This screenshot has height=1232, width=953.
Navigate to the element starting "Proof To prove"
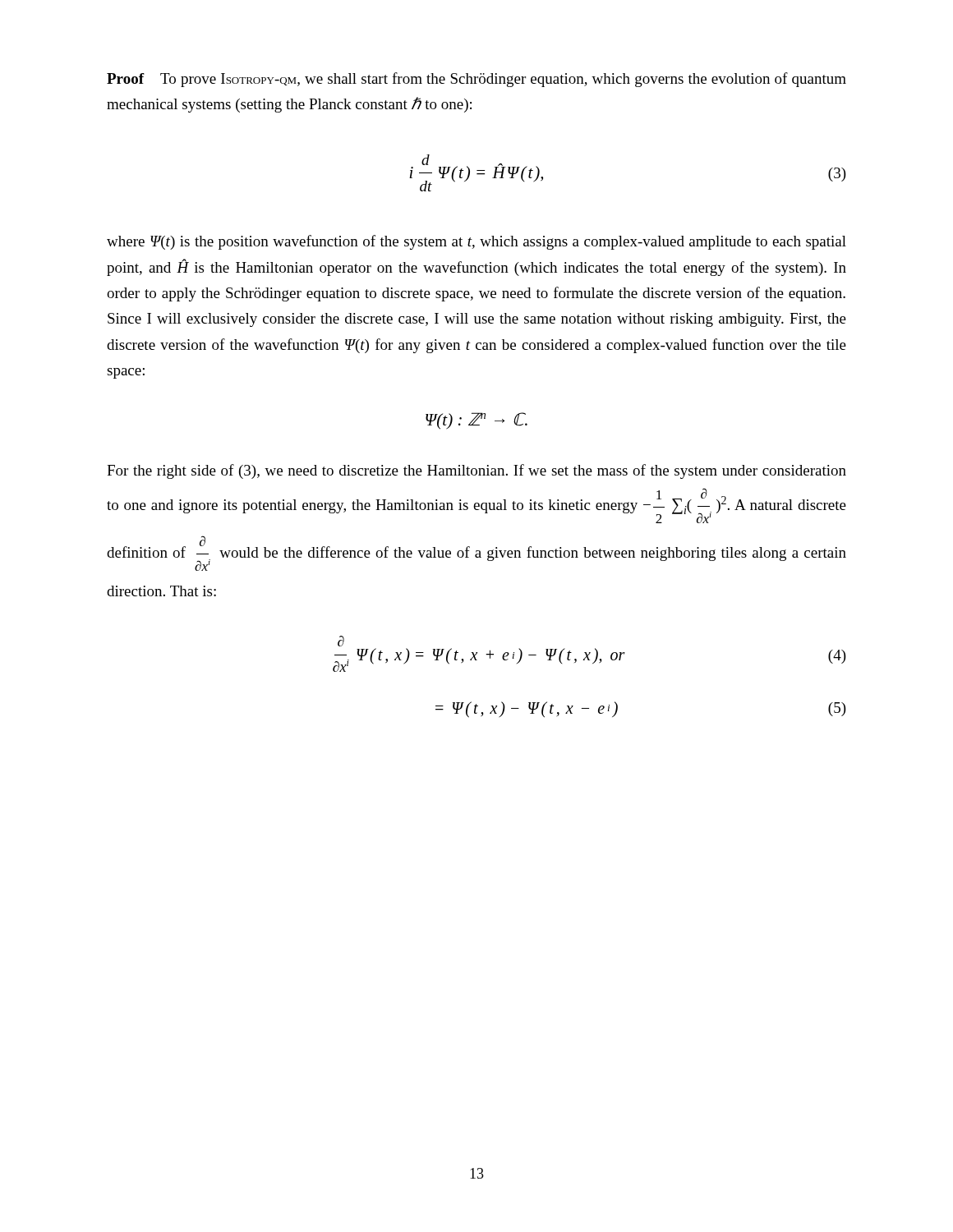[x=476, y=91]
